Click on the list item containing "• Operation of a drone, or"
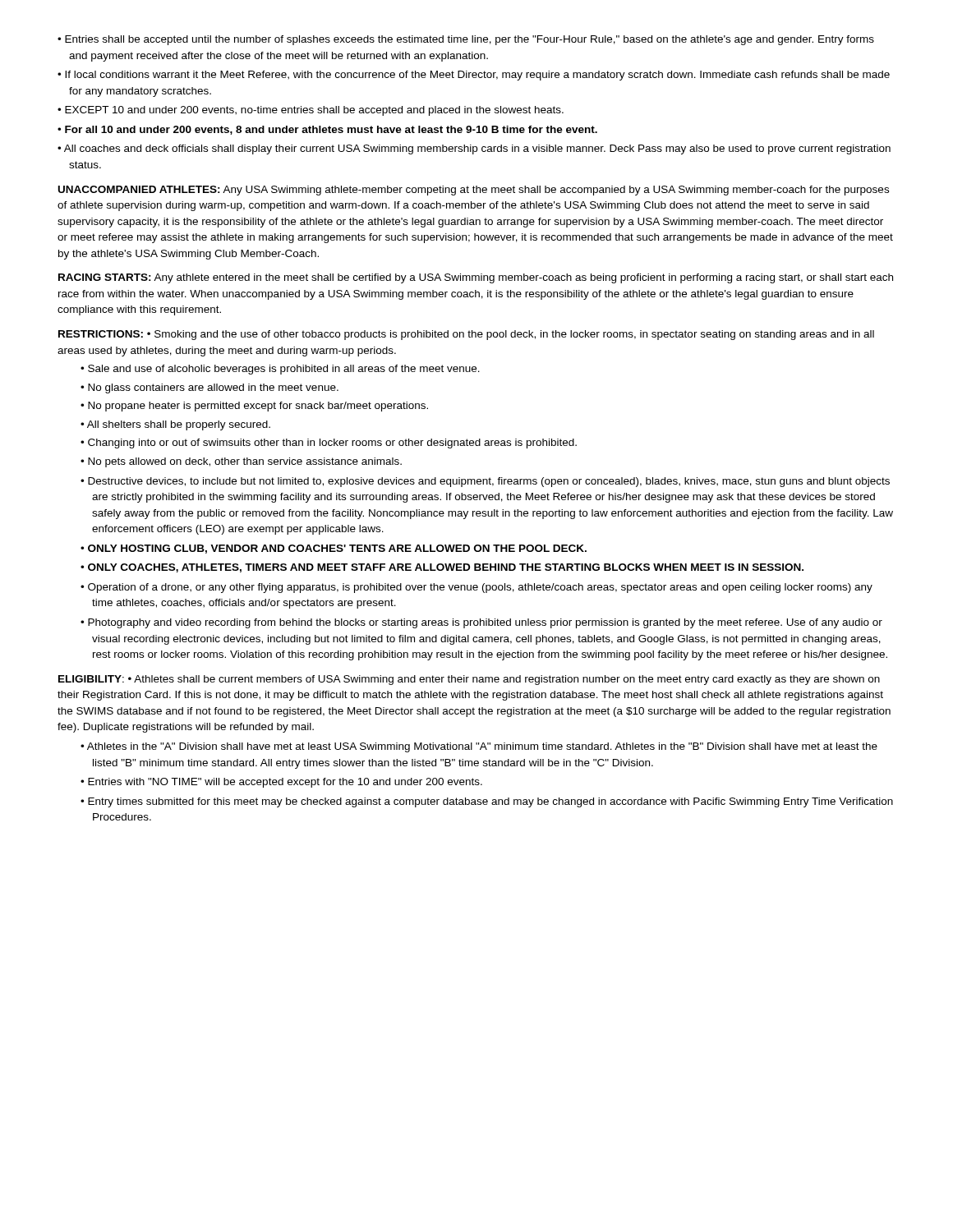 coord(476,595)
